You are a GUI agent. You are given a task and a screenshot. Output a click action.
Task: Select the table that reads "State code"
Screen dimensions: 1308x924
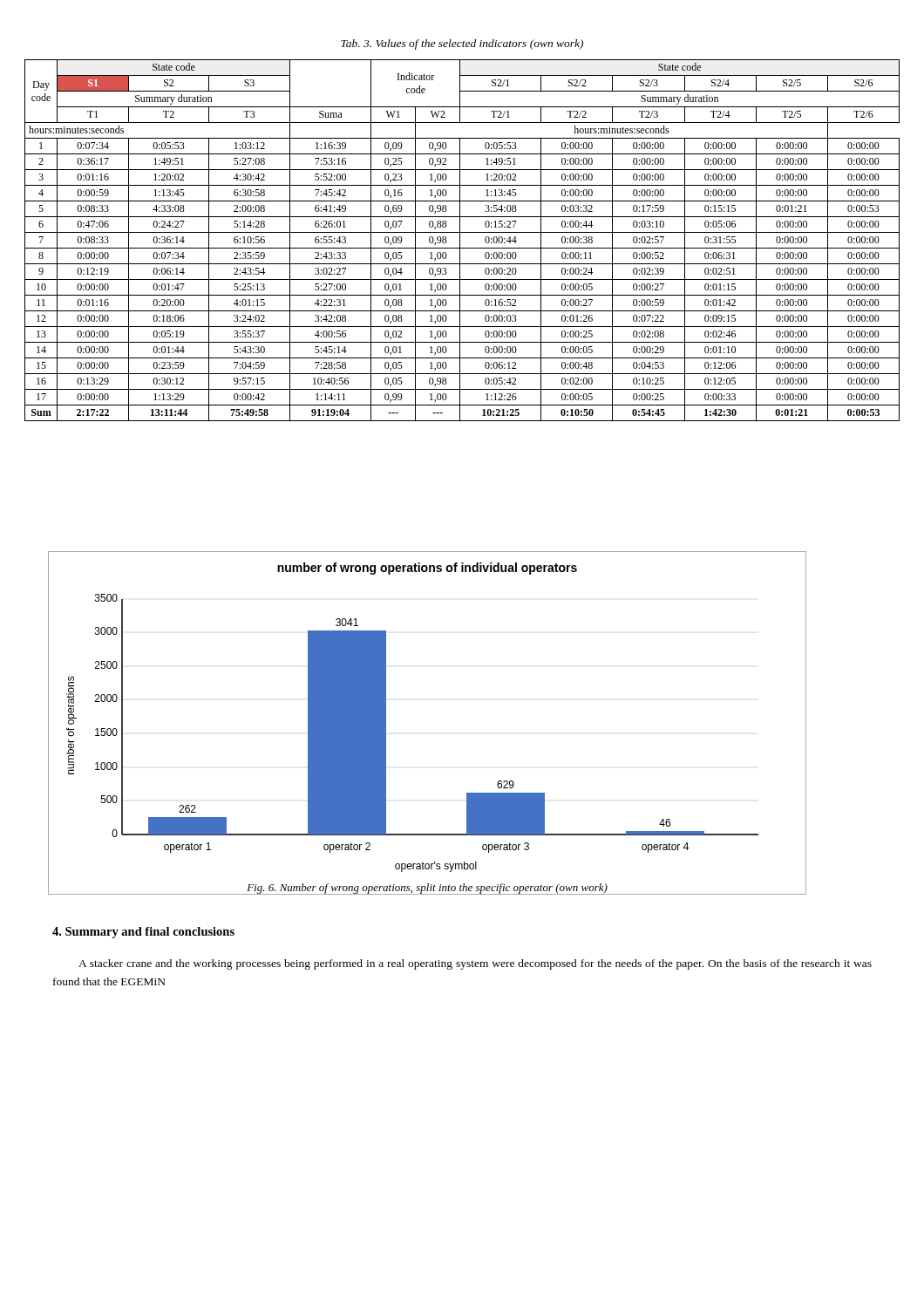pyautogui.click(x=462, y=240)
